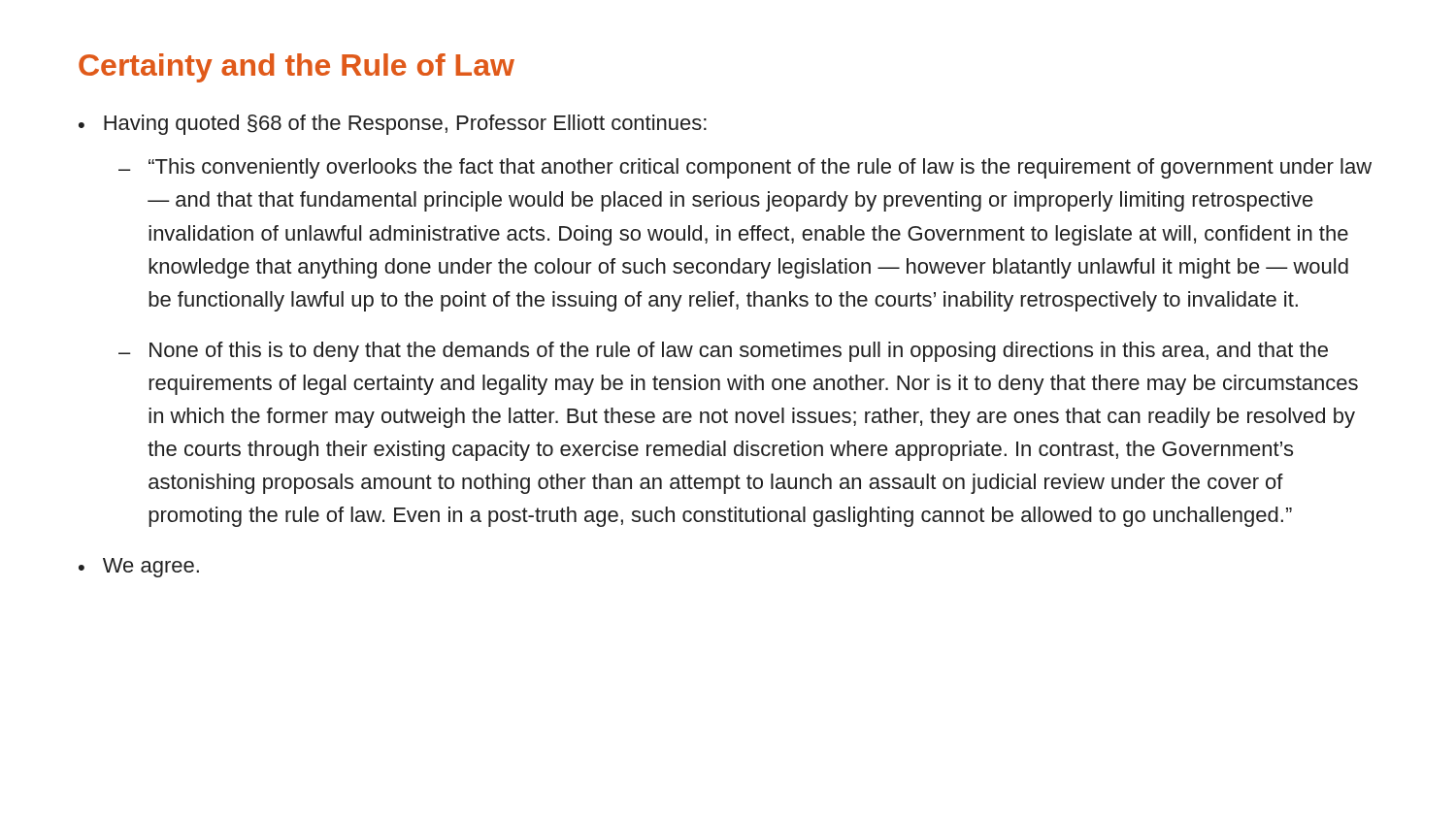1456x819 pixels.
Task: Locate the block of text that opens with "• Having quoted §68 of the"
Action: [393, 124]
